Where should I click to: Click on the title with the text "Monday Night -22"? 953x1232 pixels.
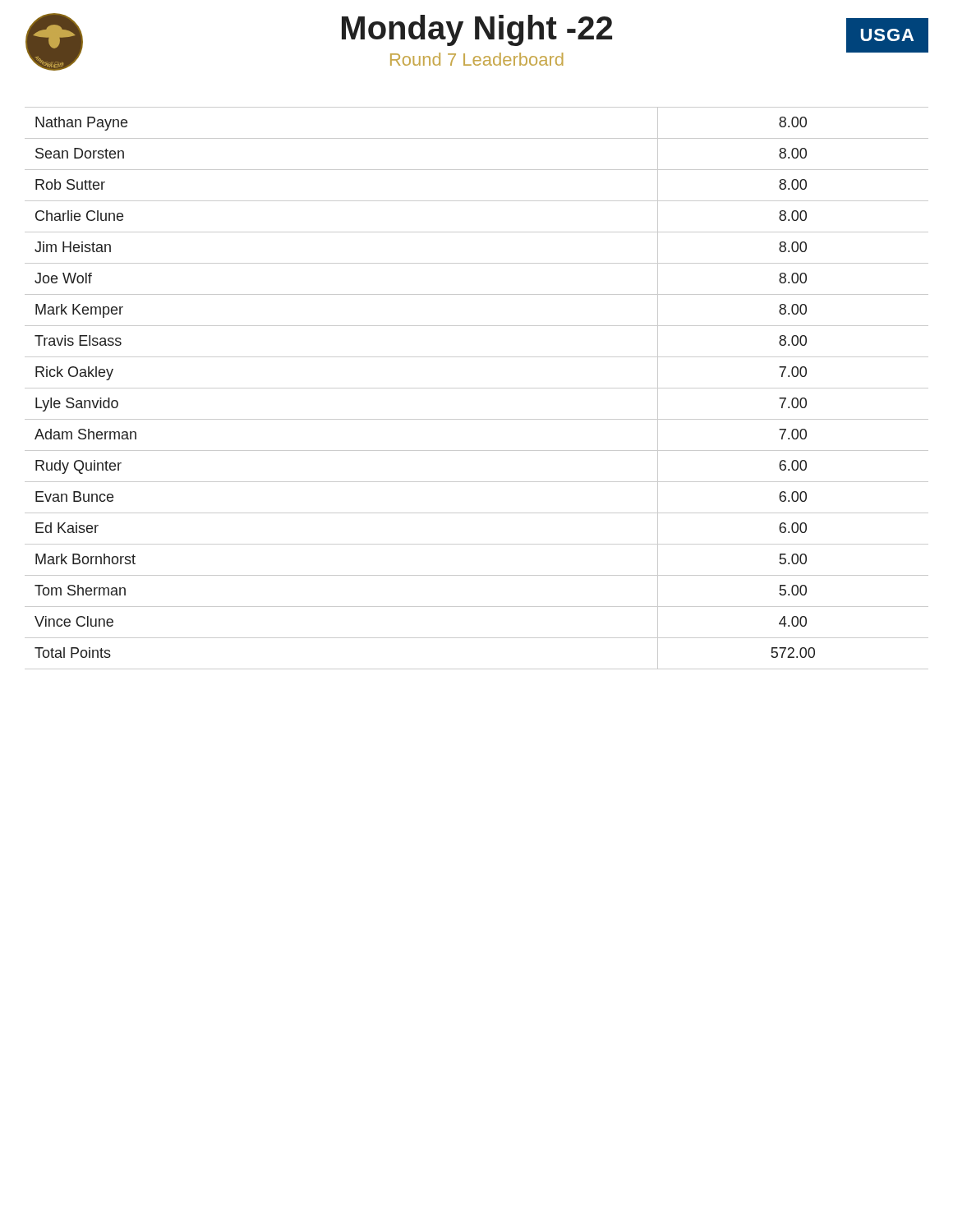point(476,28)
